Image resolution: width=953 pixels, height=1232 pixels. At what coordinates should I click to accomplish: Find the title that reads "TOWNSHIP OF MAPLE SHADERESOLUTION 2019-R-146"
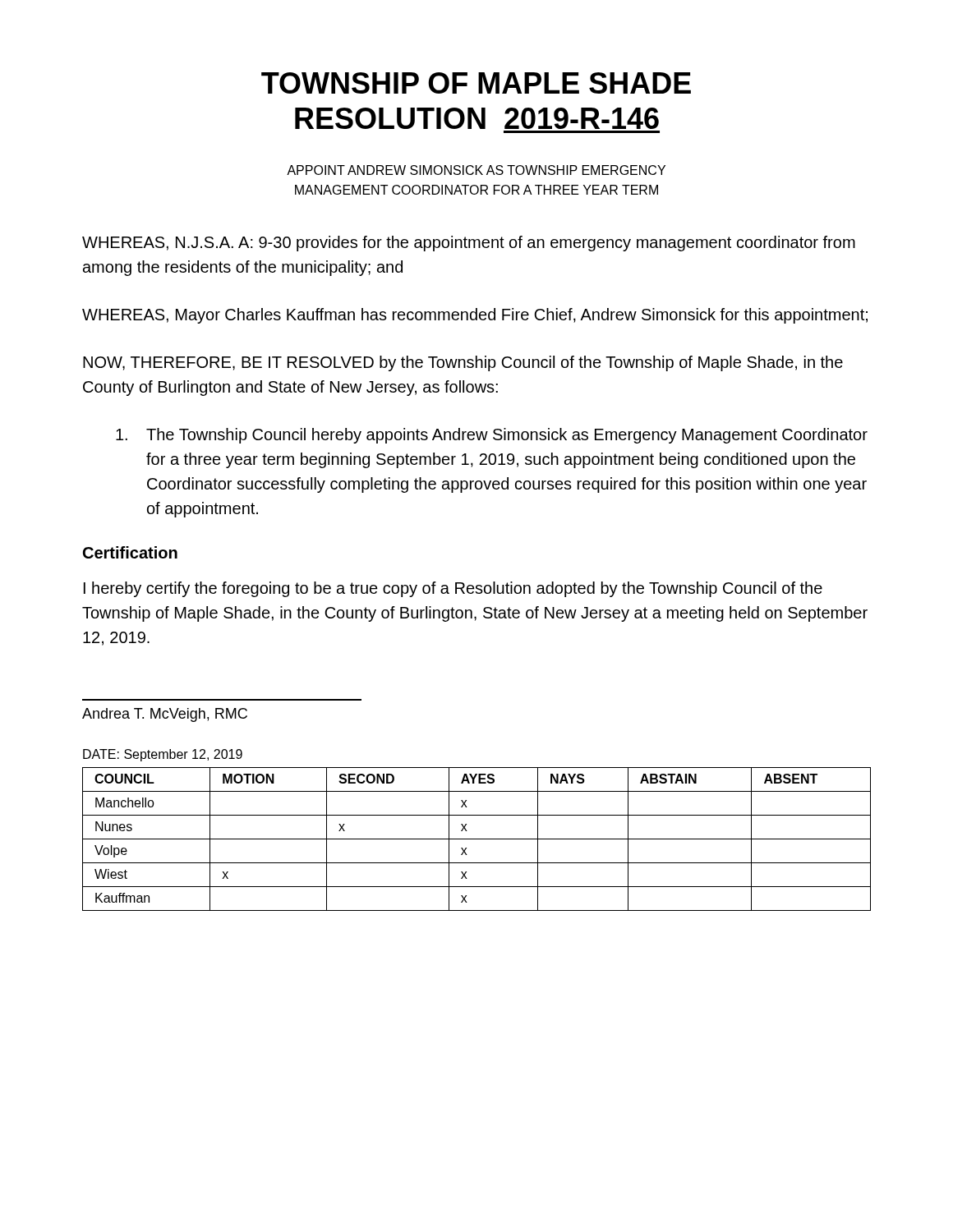tap(476, 101)
